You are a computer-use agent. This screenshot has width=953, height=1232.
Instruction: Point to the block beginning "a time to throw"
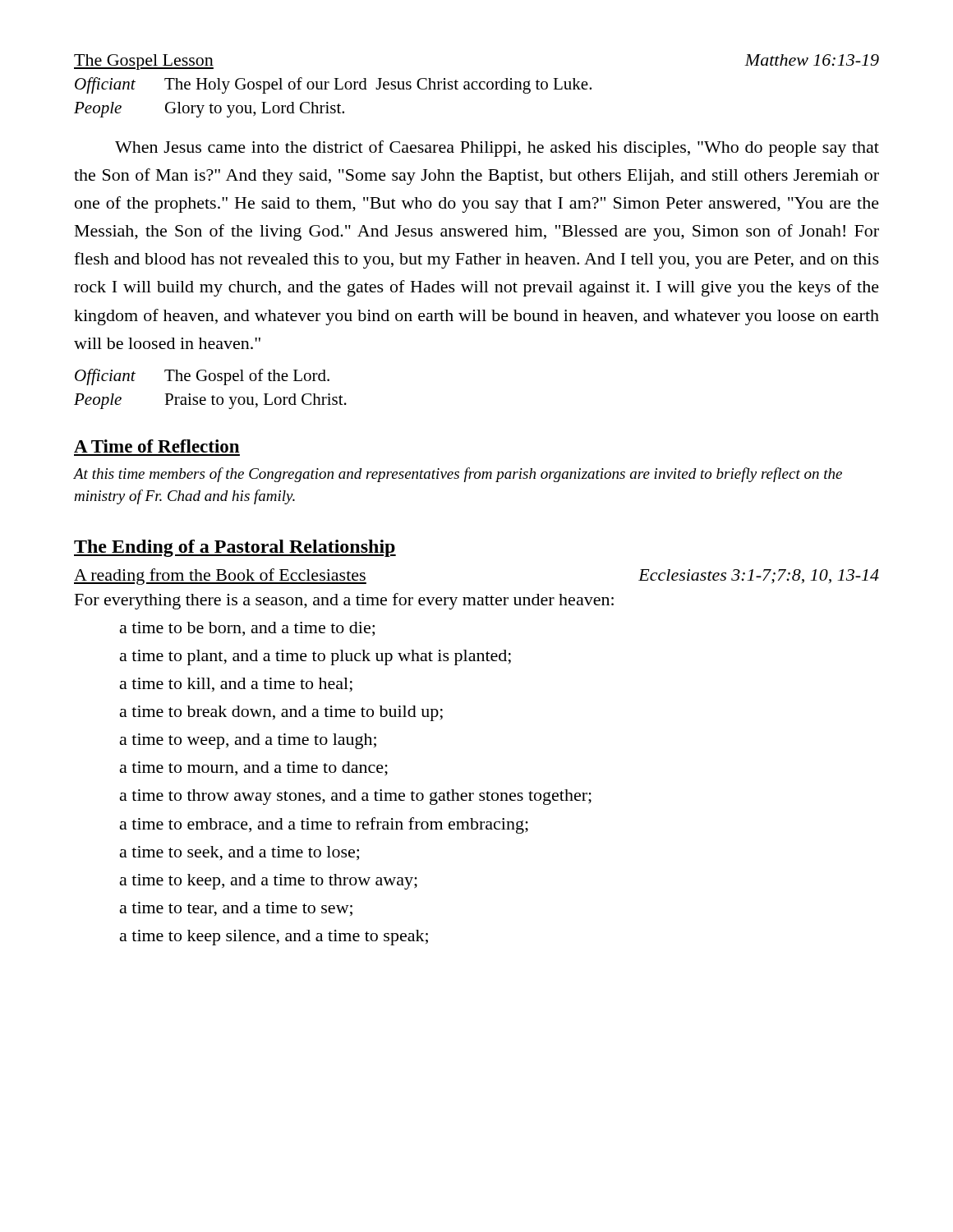[356, 795]
